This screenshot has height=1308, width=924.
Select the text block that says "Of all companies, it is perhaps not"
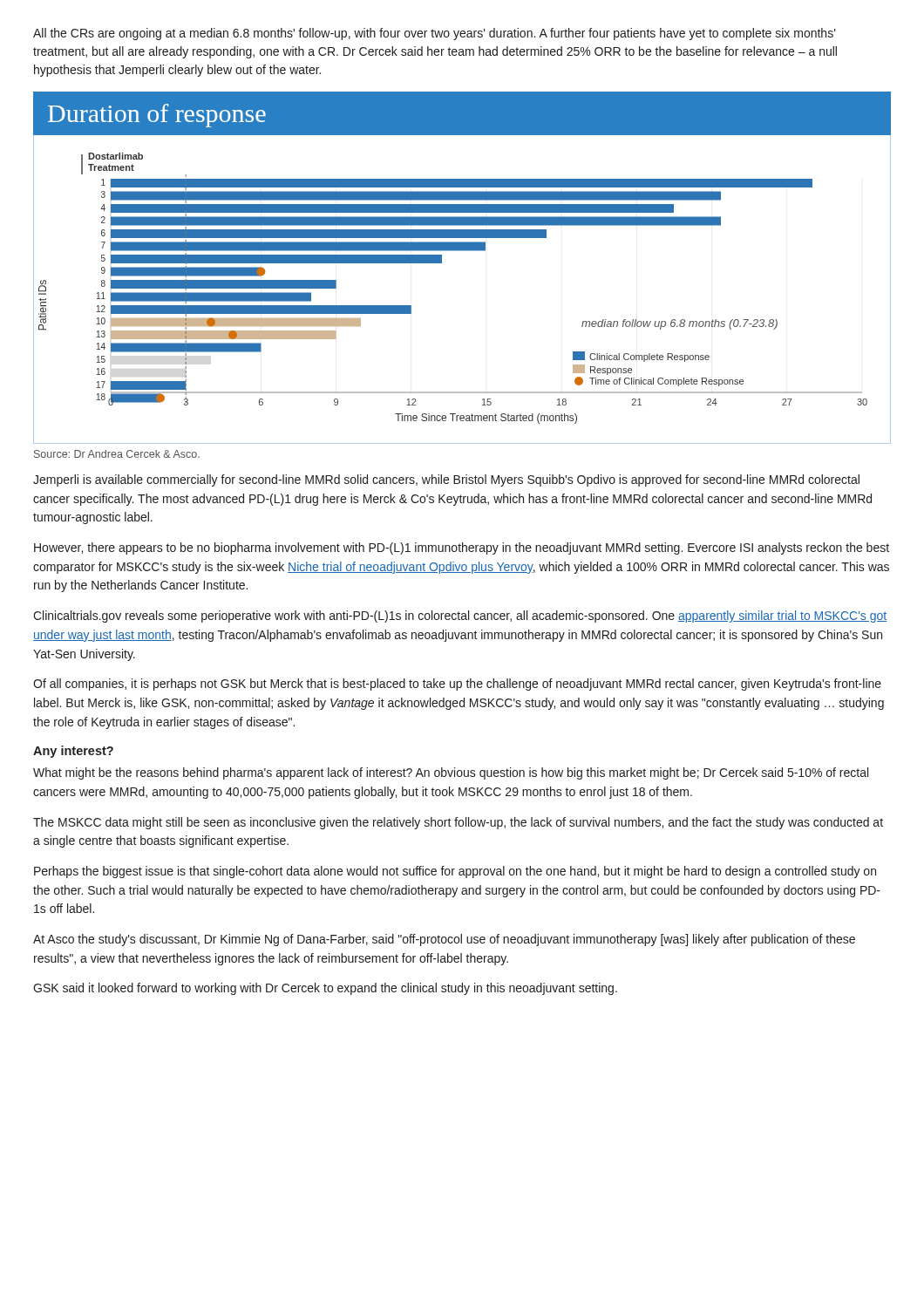pos(459,703)
